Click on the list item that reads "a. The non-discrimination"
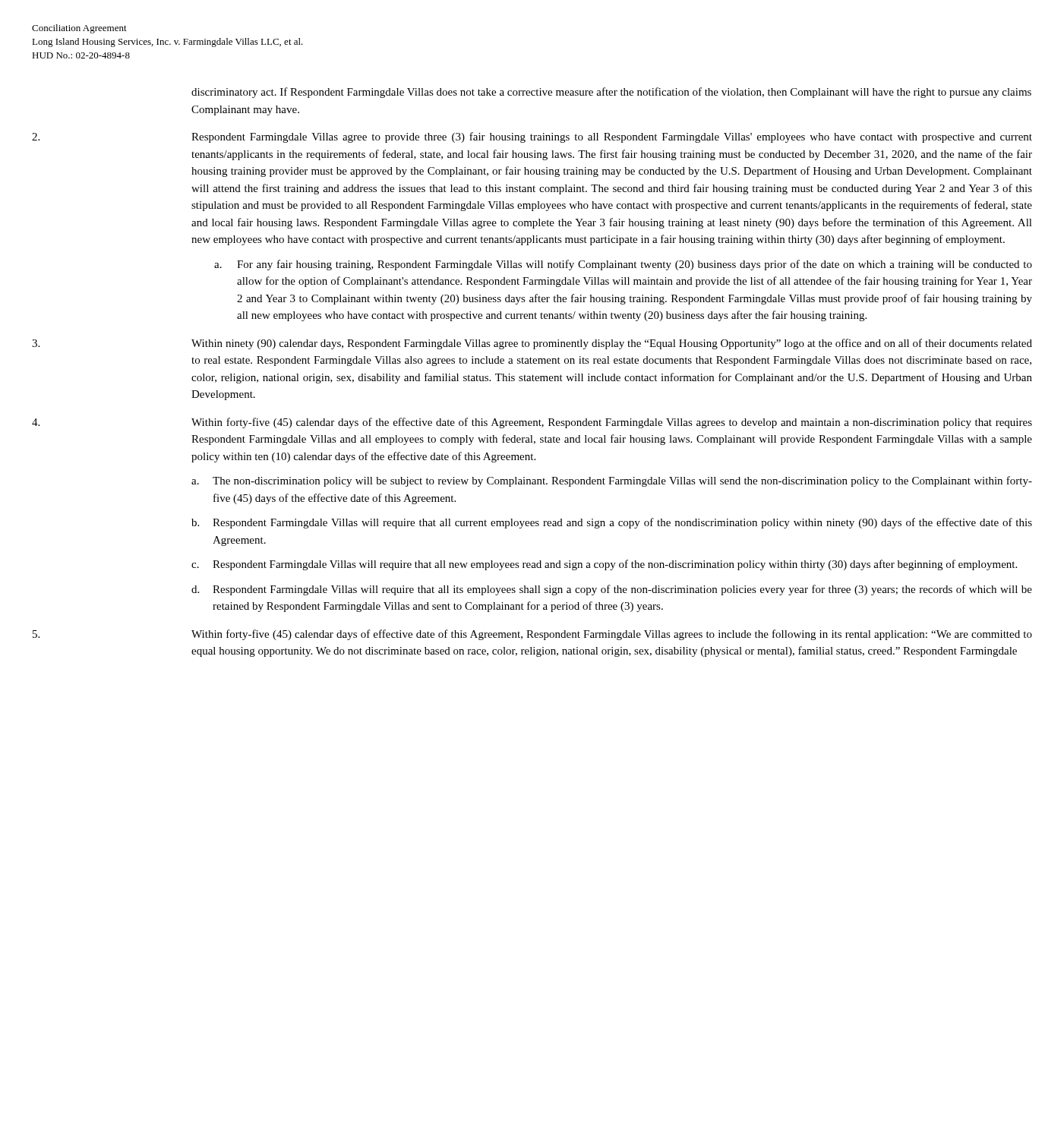Viewport: 1064px width, 1139px height. tap(612, 489)
